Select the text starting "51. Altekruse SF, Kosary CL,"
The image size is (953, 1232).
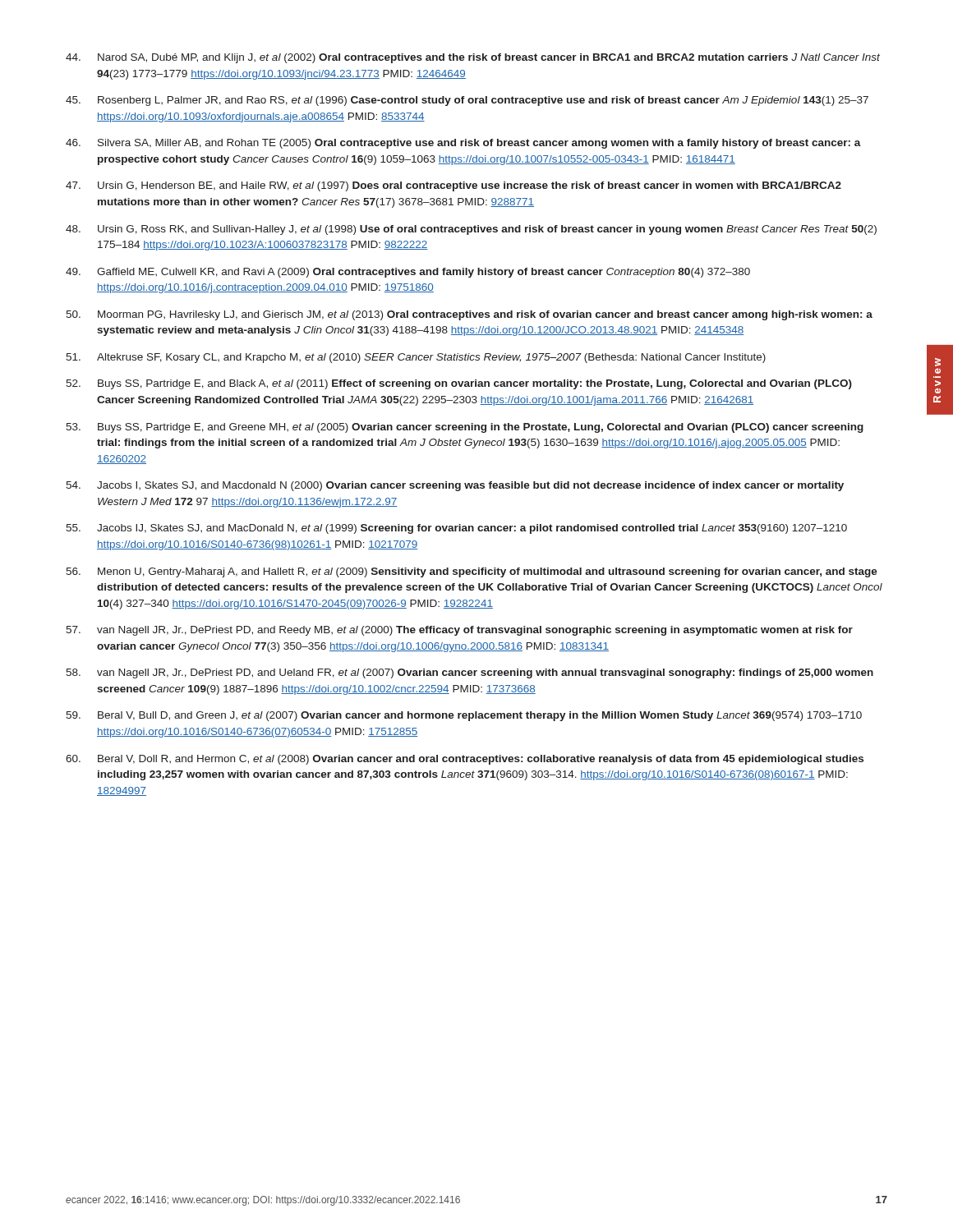pos(416,357)
